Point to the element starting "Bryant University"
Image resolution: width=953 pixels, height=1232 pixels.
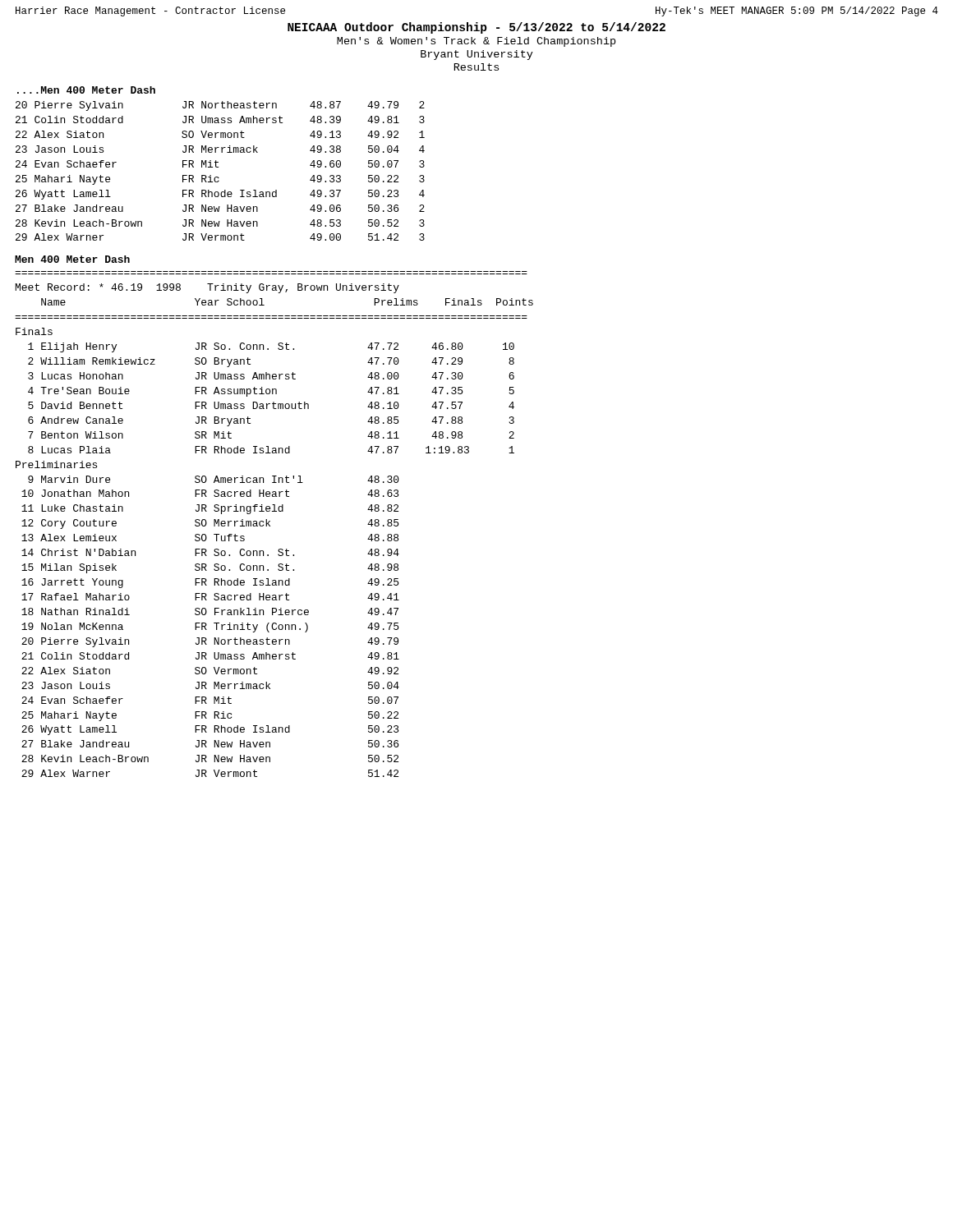coord(476,55)
